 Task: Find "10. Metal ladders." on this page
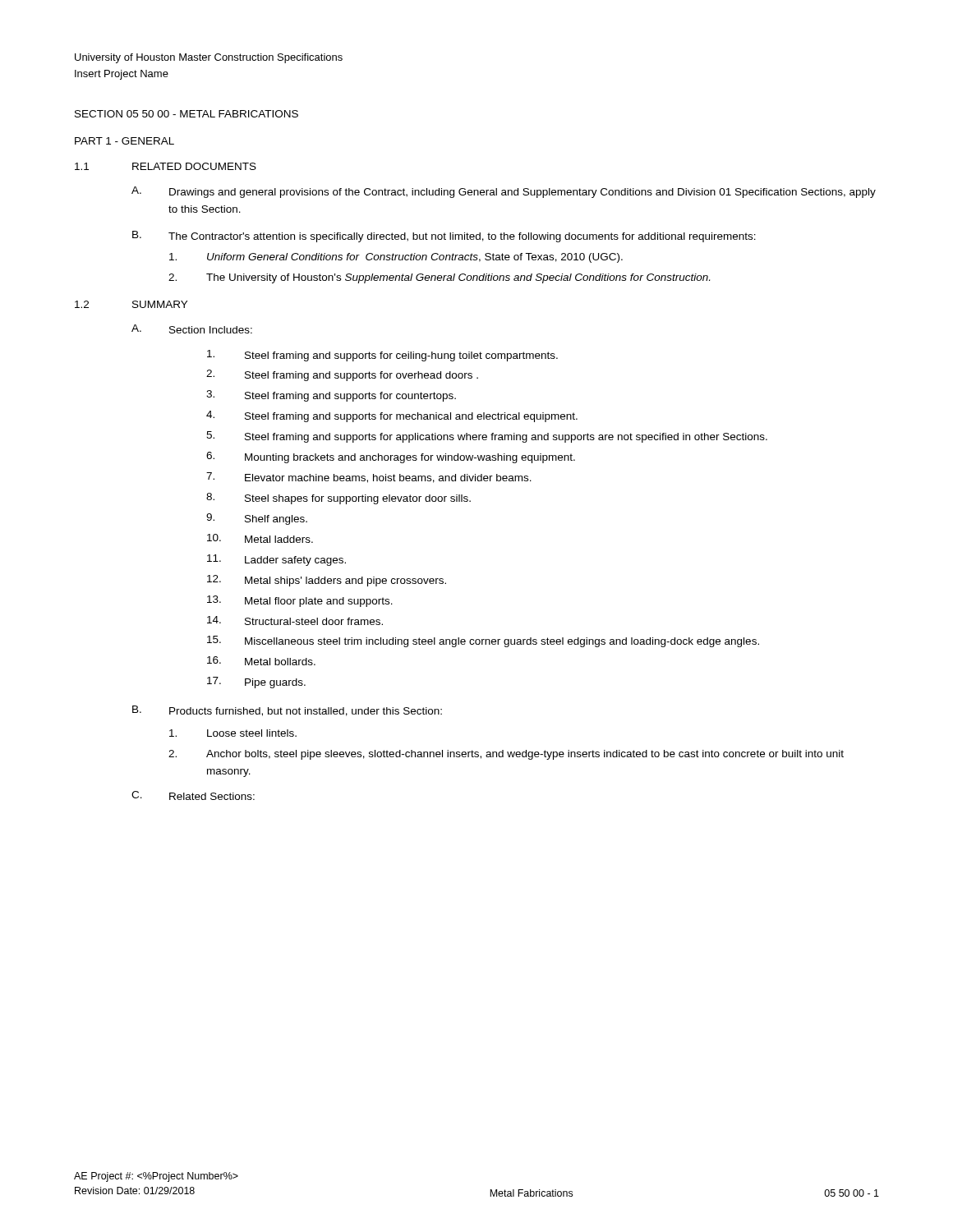[x=260, y=538]
